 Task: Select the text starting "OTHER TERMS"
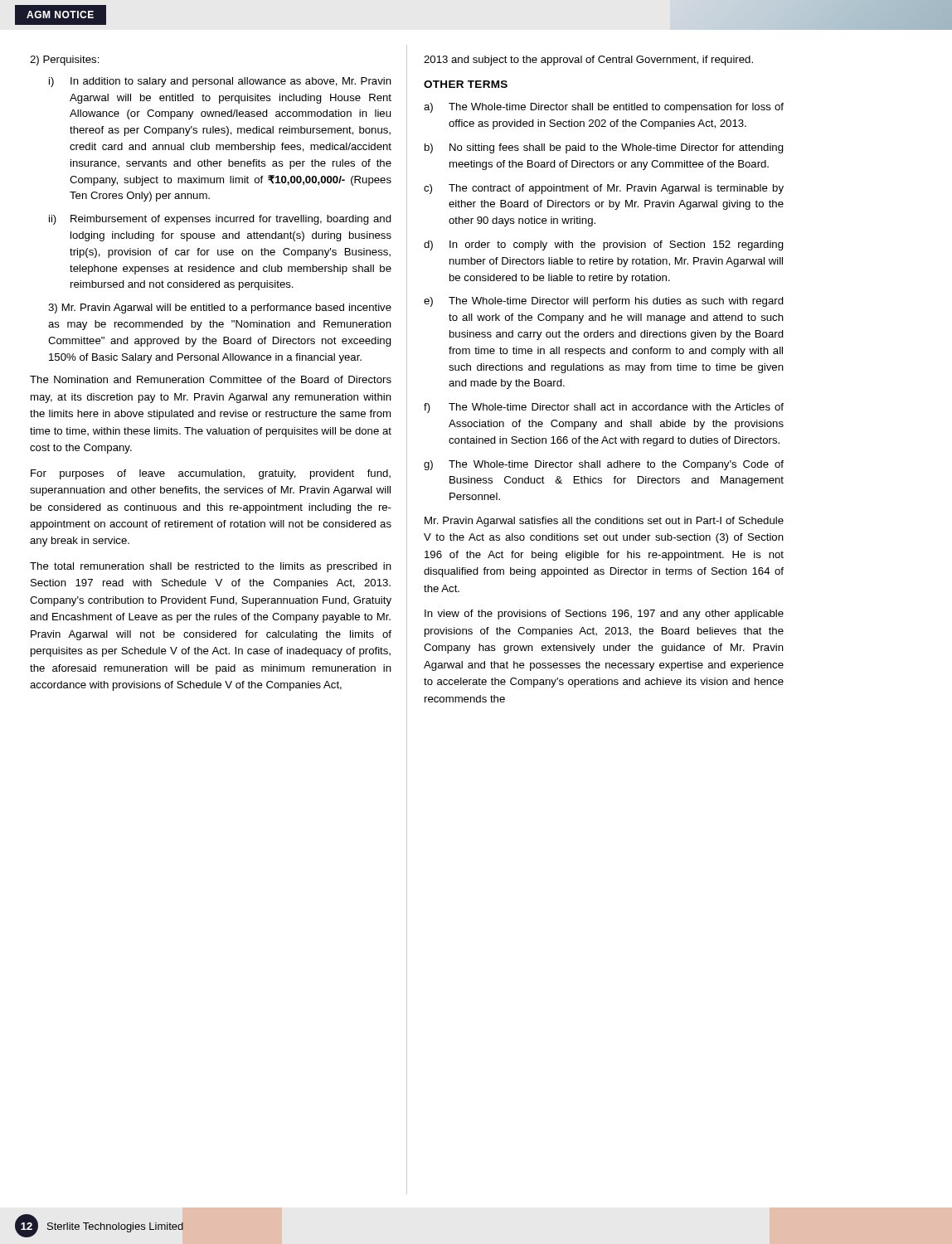coord(466,85)
